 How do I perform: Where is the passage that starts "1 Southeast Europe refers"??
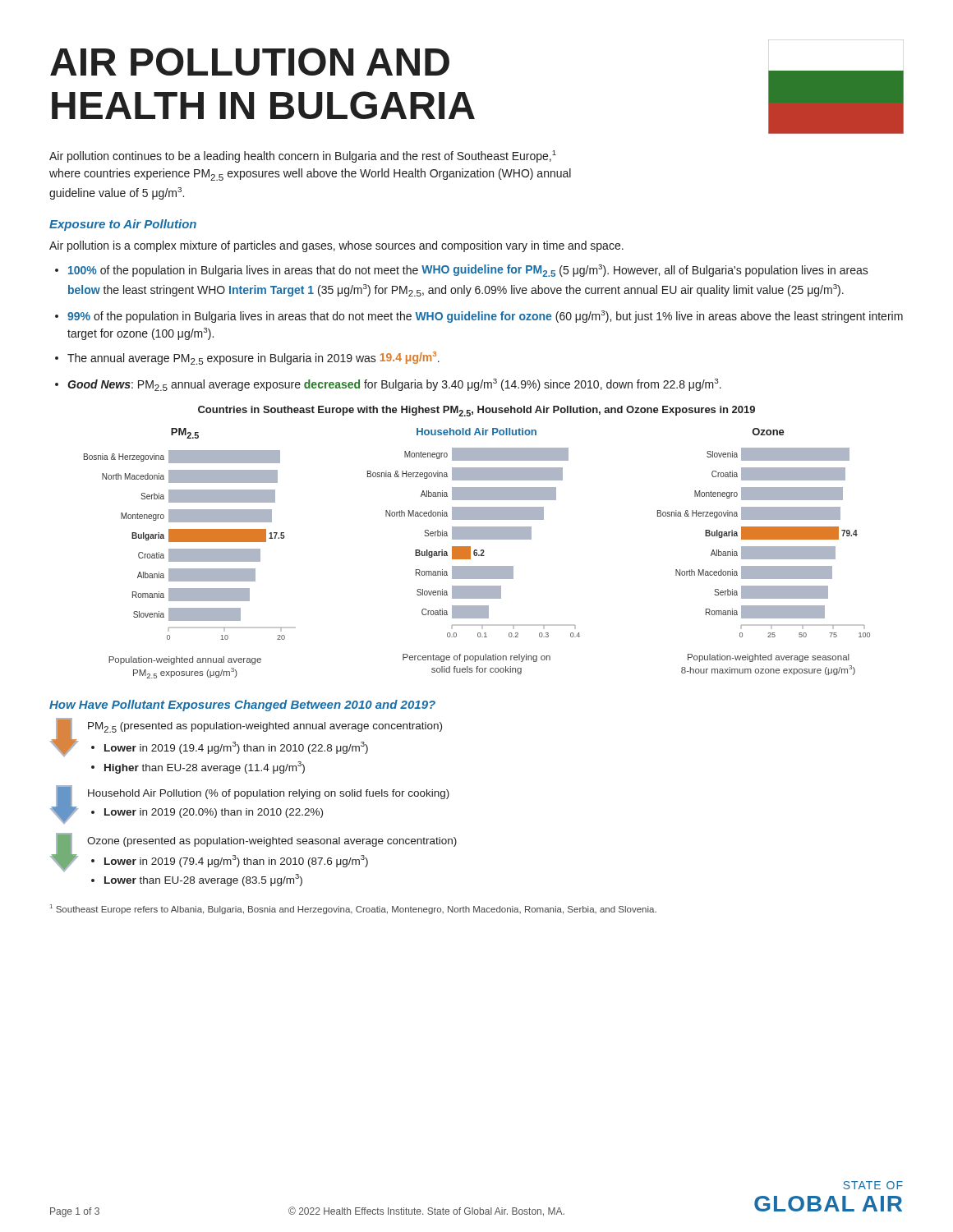point(353,908)
